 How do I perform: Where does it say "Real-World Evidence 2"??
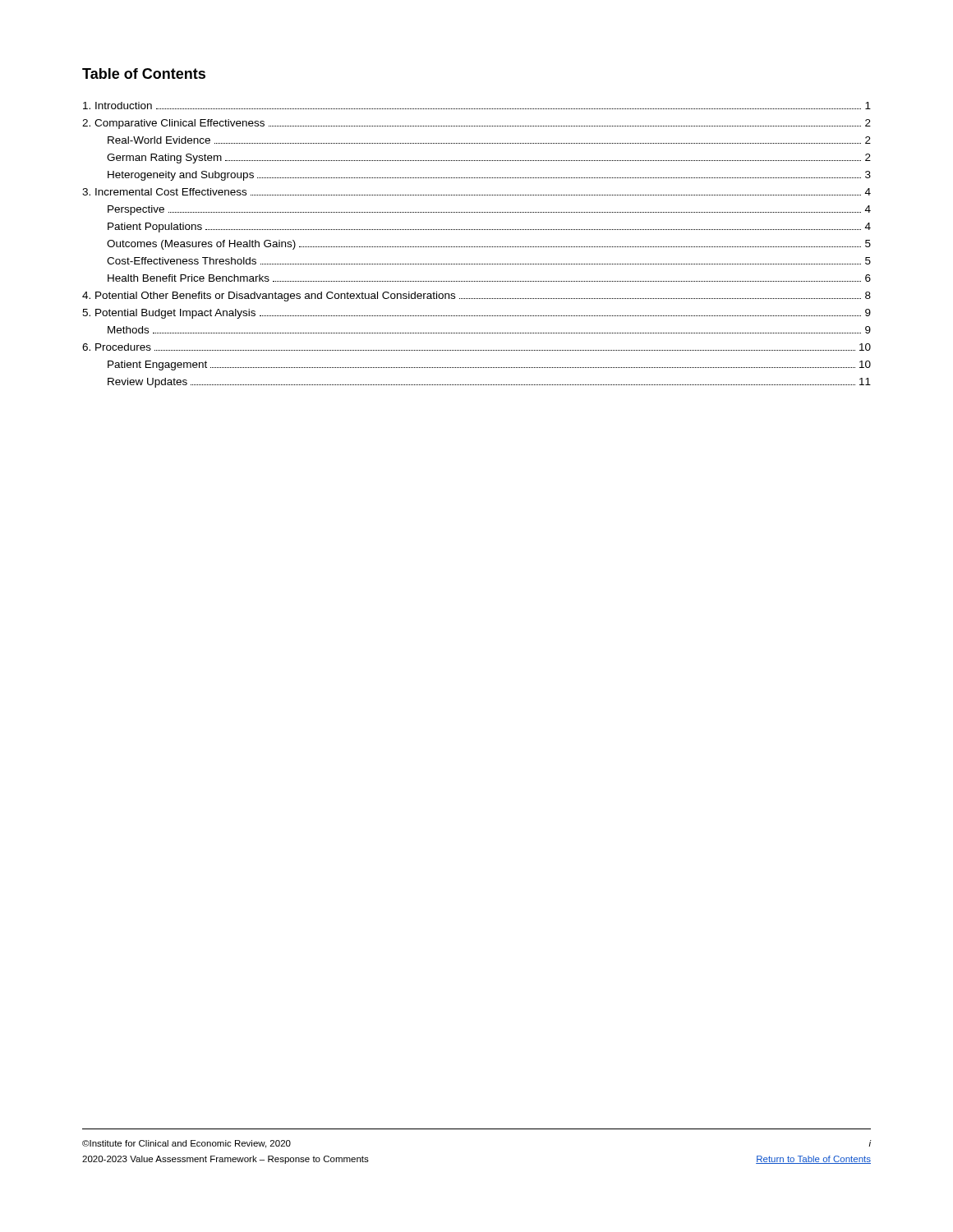[489, 140]
